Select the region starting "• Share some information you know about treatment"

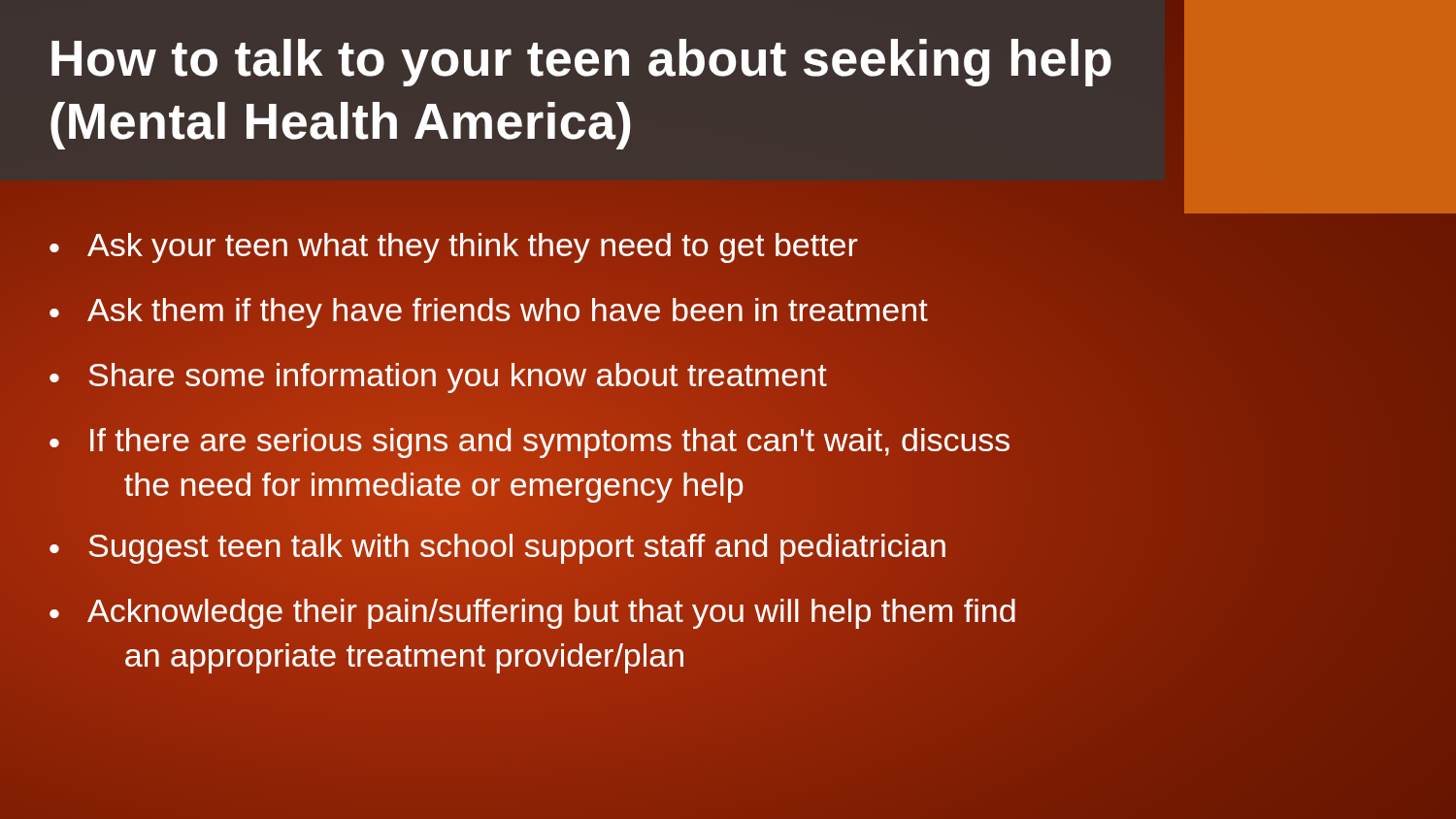[x=438, y=377]
